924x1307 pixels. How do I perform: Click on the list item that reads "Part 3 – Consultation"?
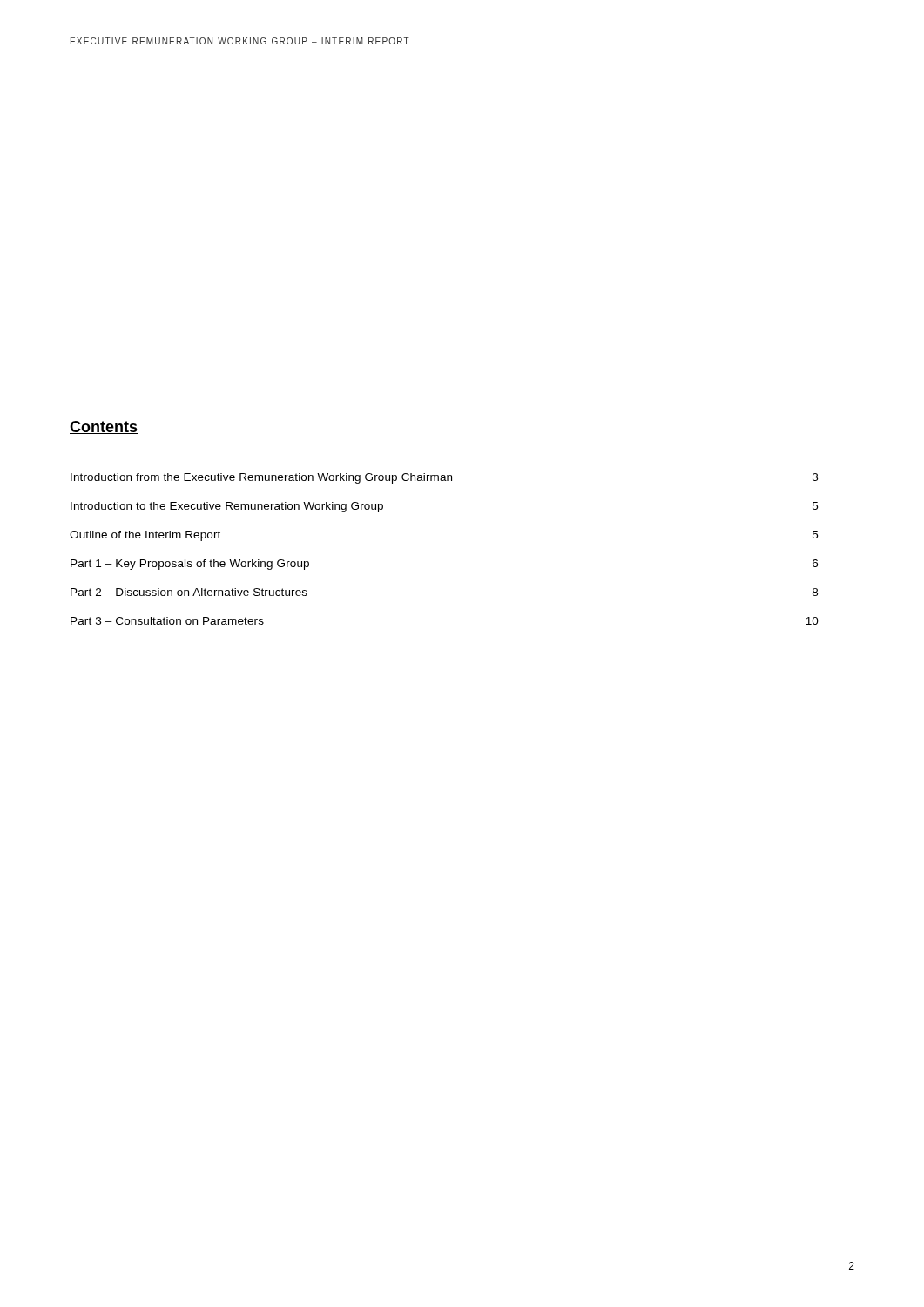85,621
